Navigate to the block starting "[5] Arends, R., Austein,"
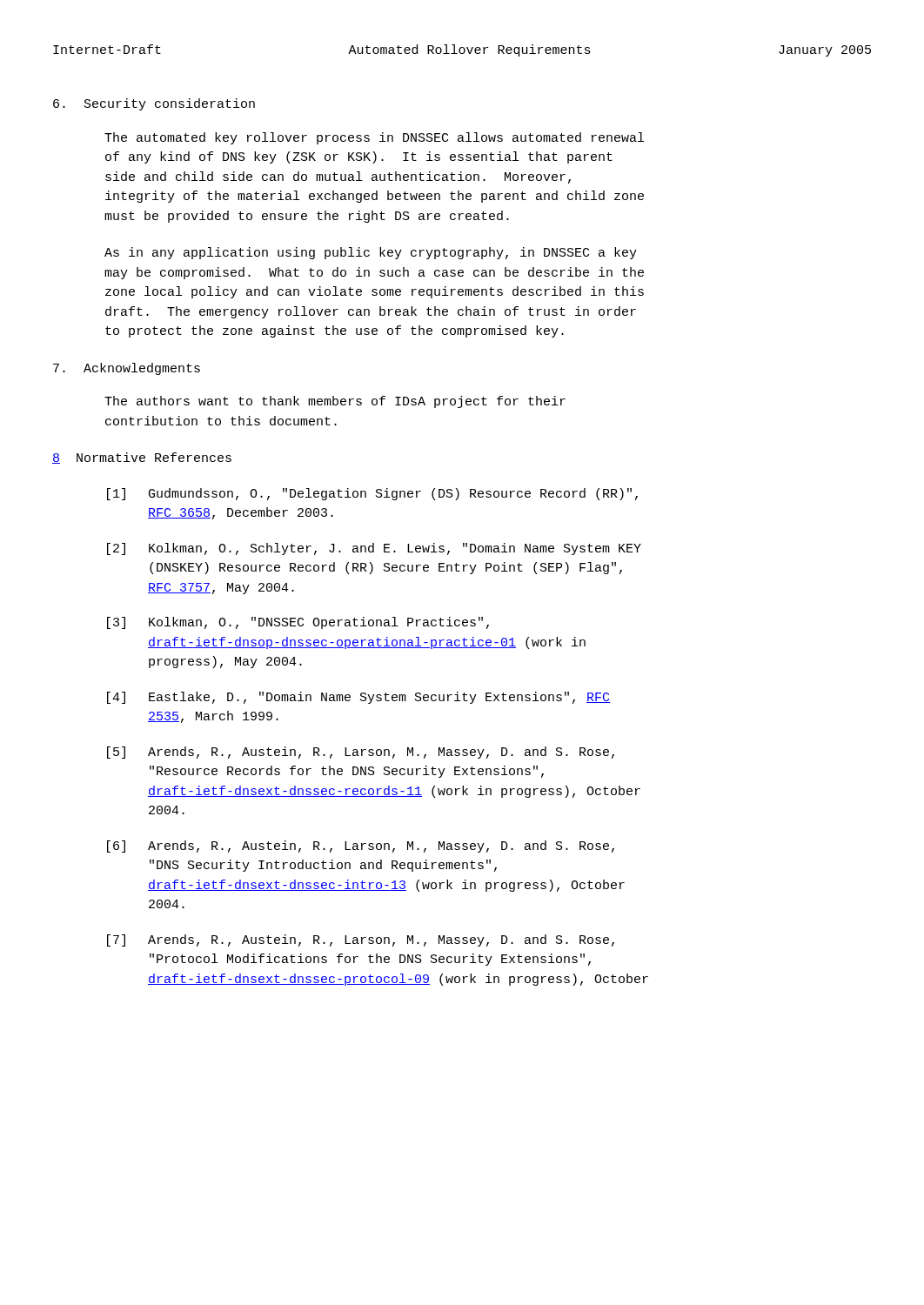924x1305 pixels. (488, 783)
